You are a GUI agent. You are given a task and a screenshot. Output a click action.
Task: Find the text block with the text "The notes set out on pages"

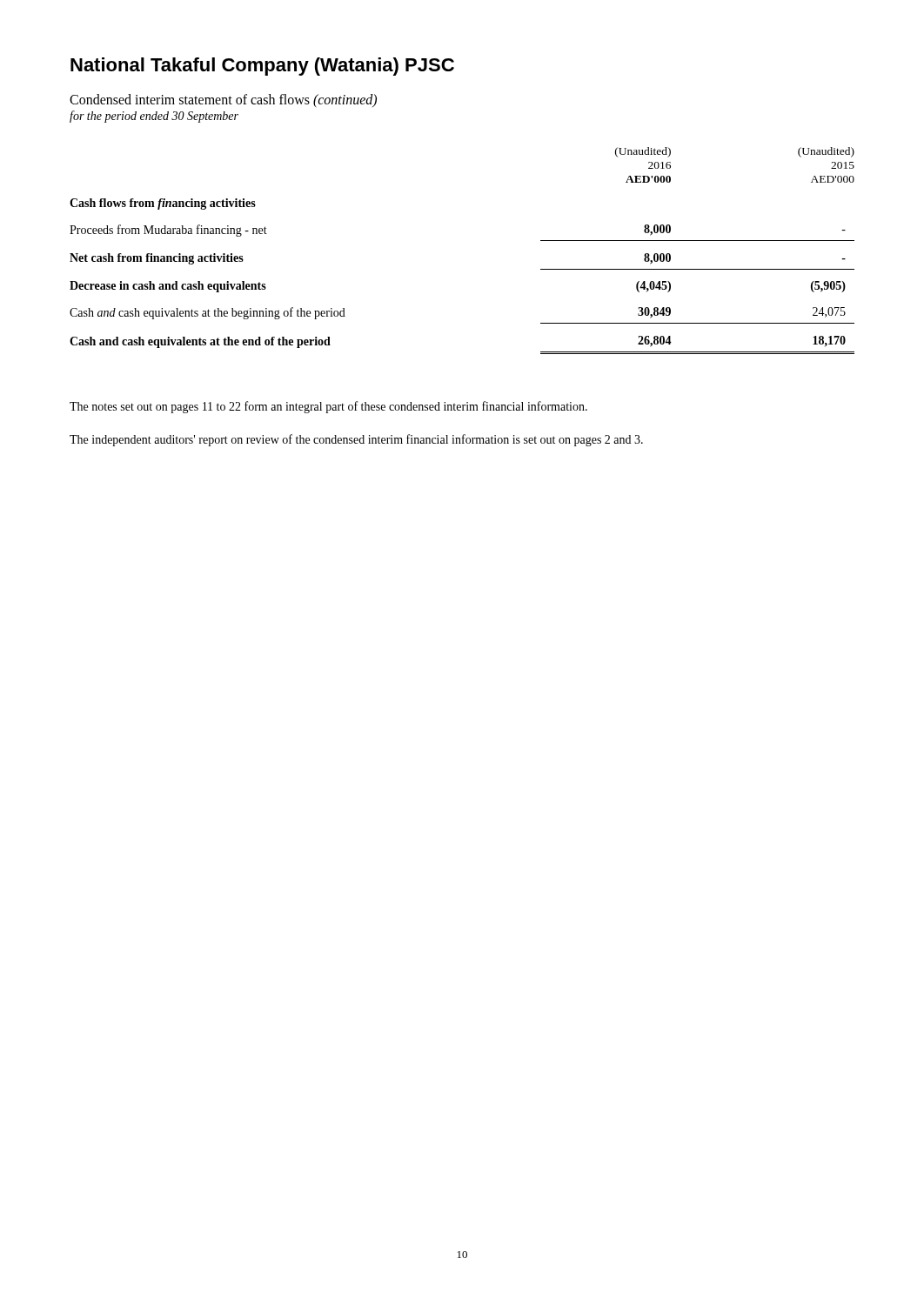click(462, 407)
